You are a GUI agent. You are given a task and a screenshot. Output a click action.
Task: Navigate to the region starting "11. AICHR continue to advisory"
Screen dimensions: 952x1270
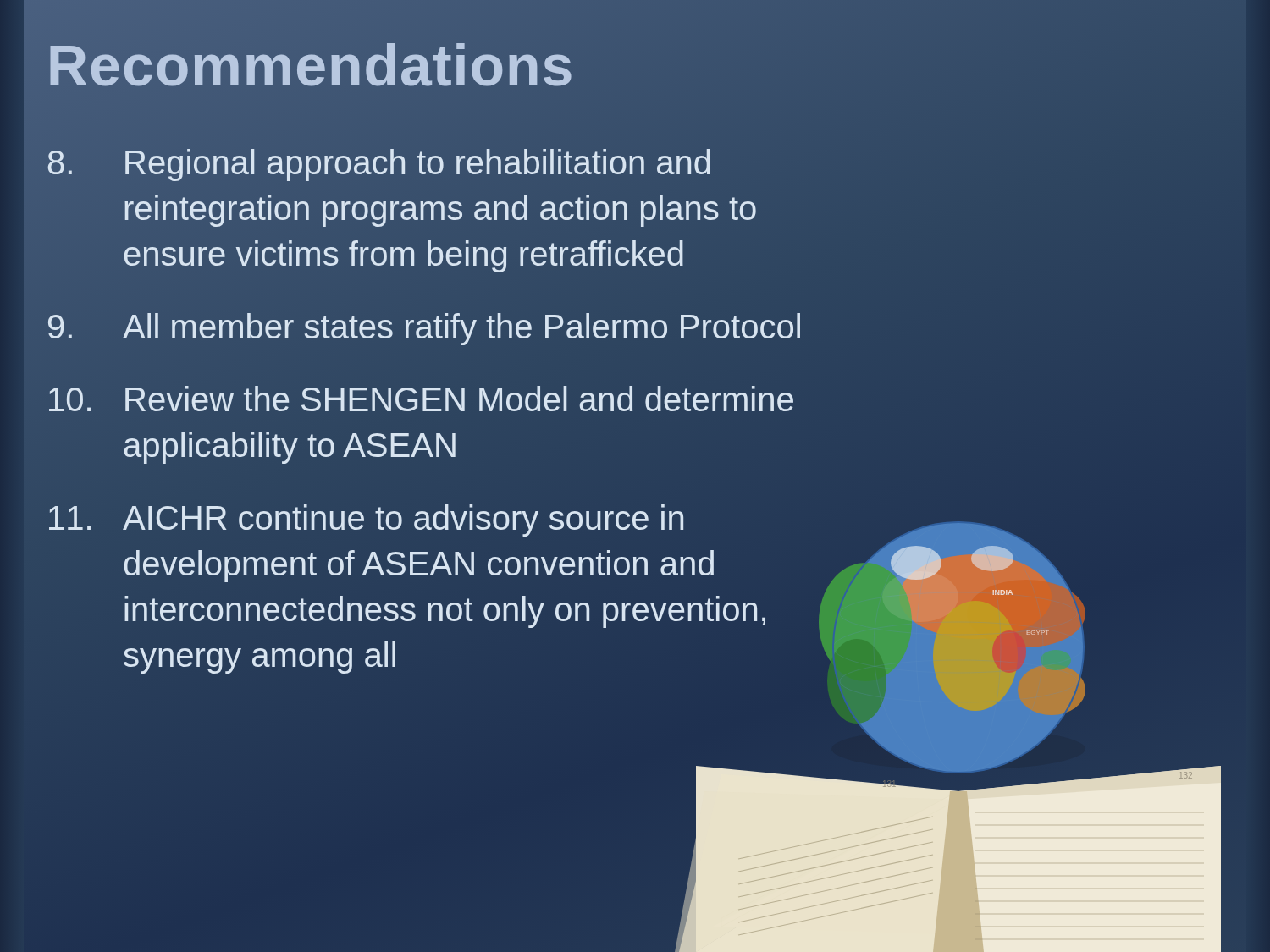[x=428, y=586]
